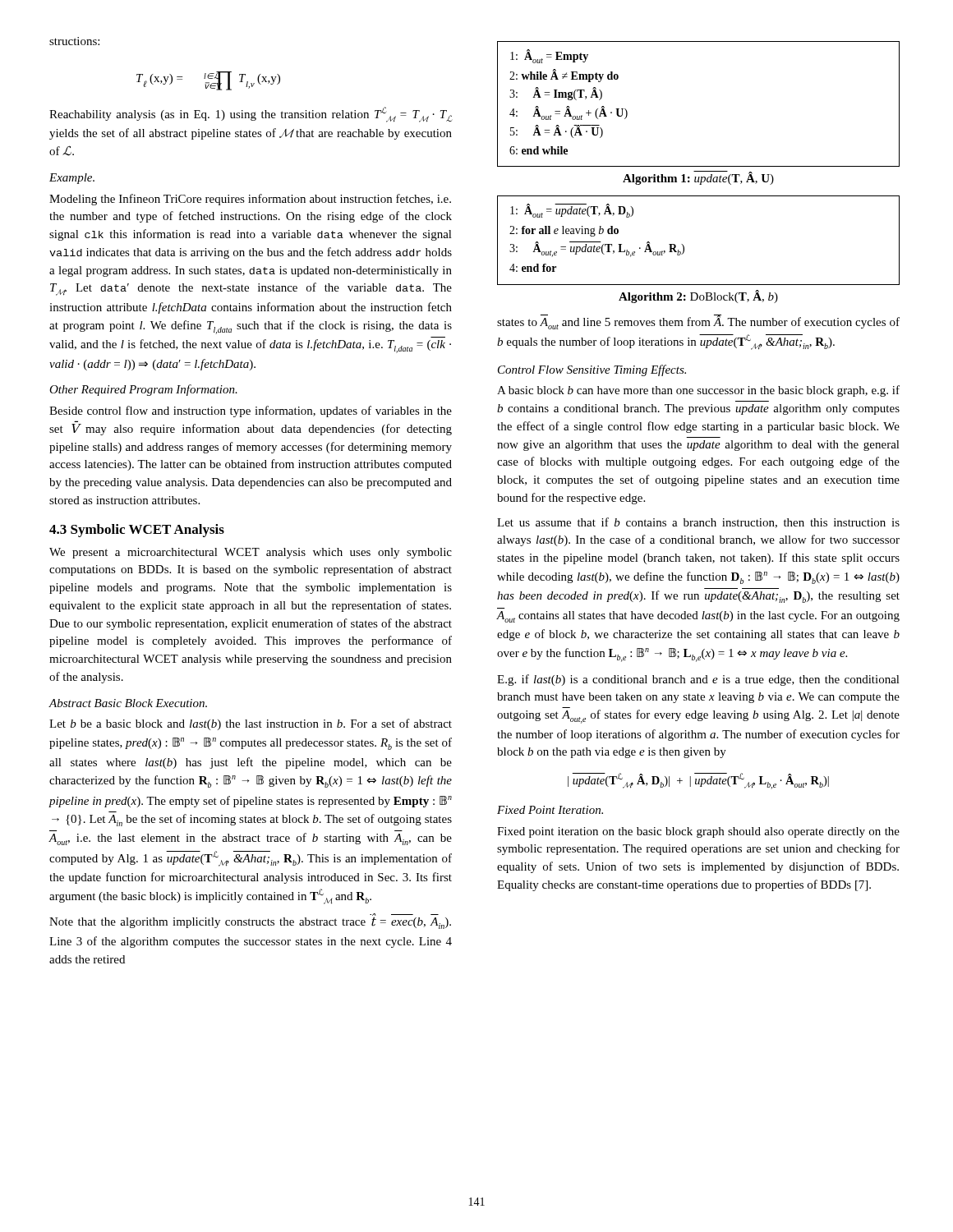Click on the section header that says "Abstract Basic Block Execution."

click(x=128, y=703)
